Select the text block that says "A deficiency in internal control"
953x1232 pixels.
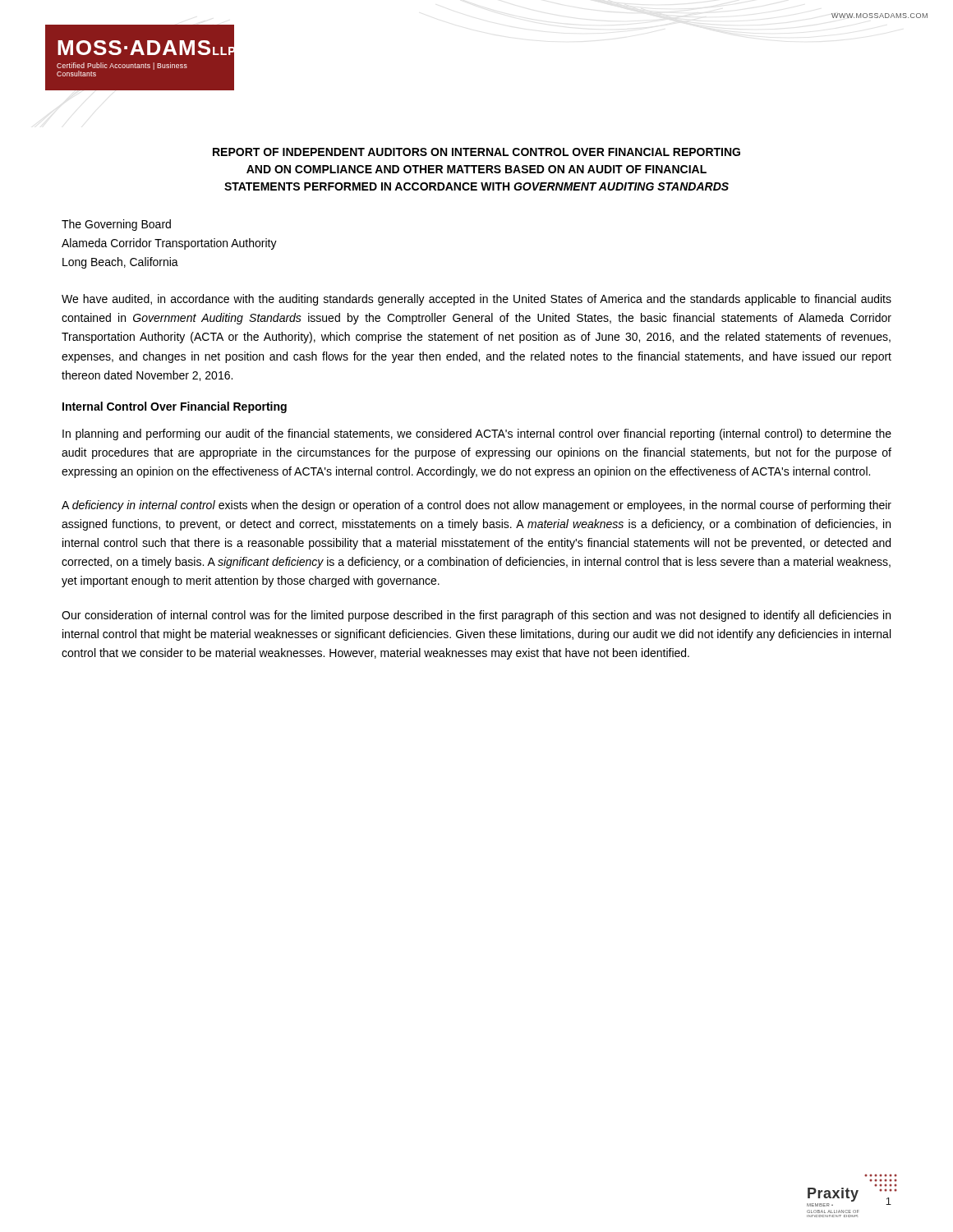coord(476,543)
